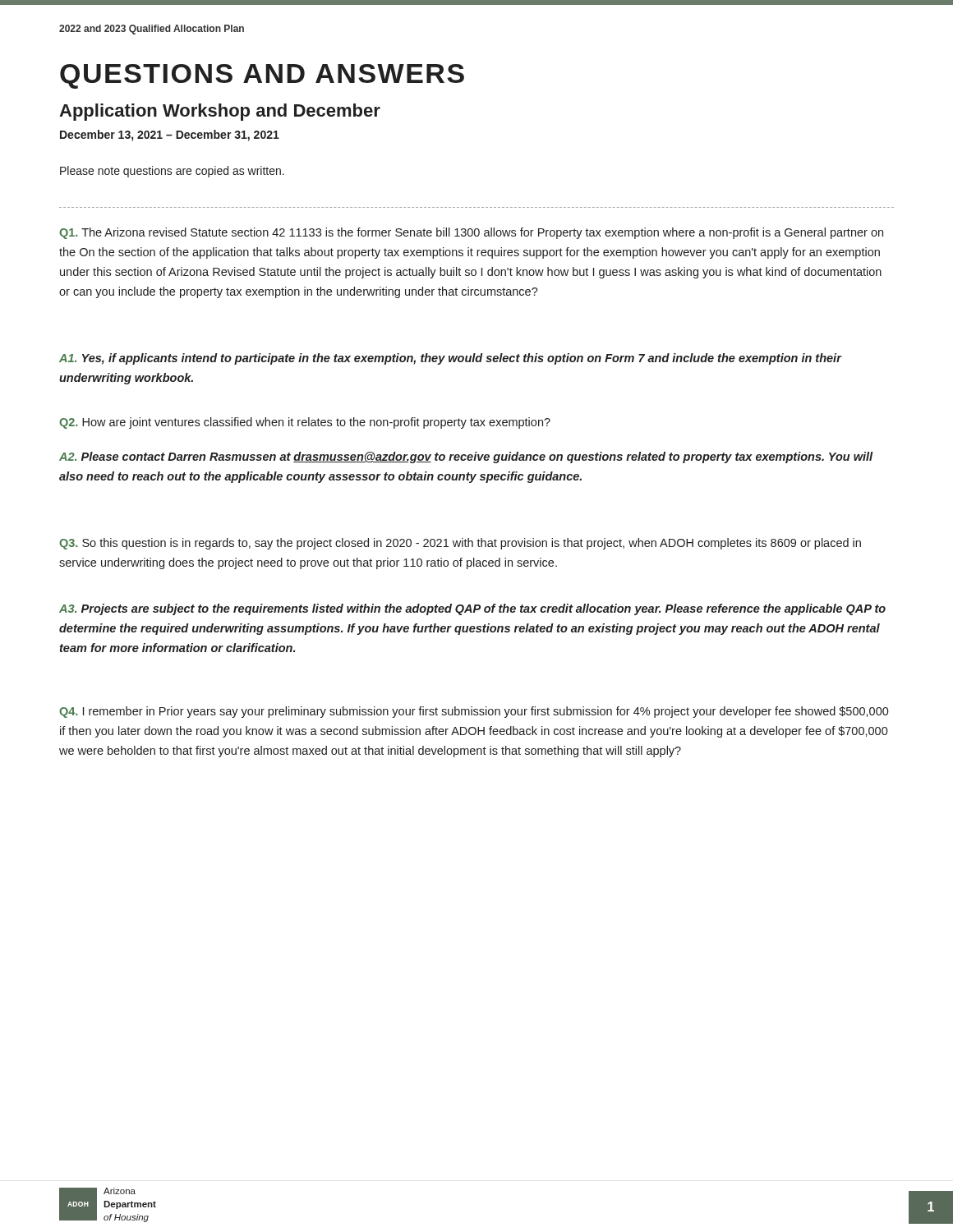The height and width of the screenshot is (1232, 953).
Task: Point to the passage starting "Q4. I remember in Prior"
Action: [x=474, y=731]
